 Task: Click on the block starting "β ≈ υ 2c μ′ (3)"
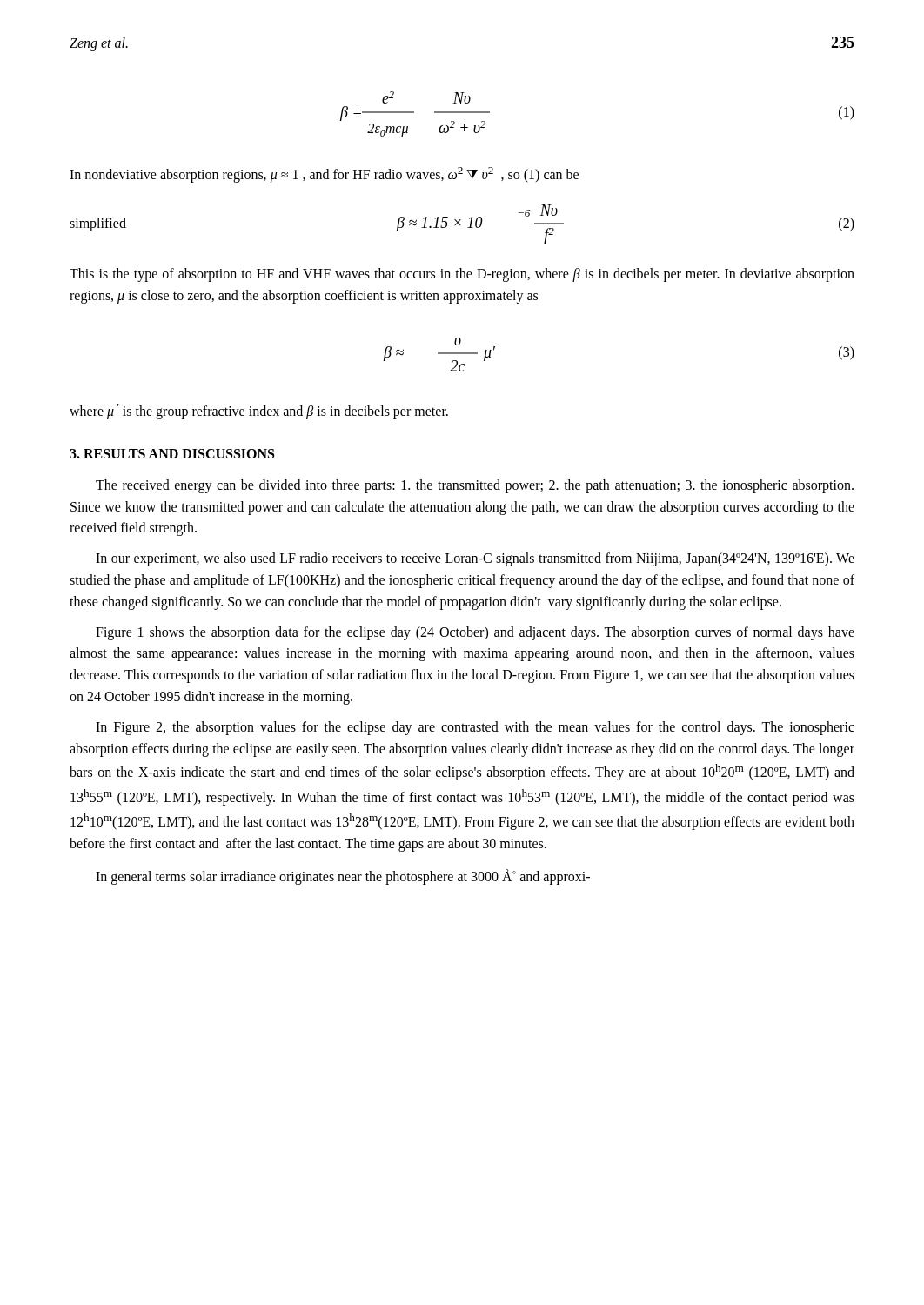pos(457,354)
